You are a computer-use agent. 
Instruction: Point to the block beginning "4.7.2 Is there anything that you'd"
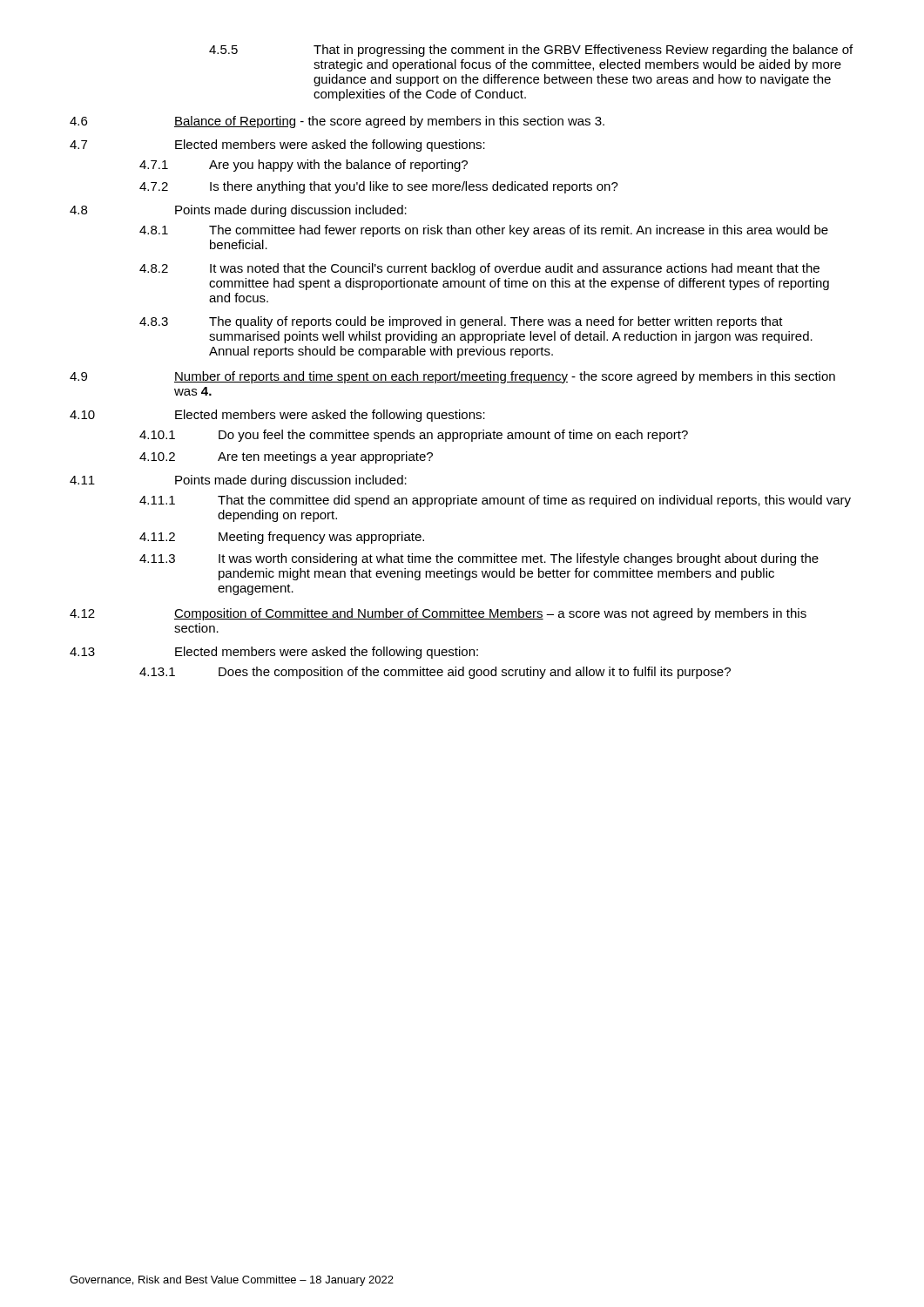tap(497, 186)
